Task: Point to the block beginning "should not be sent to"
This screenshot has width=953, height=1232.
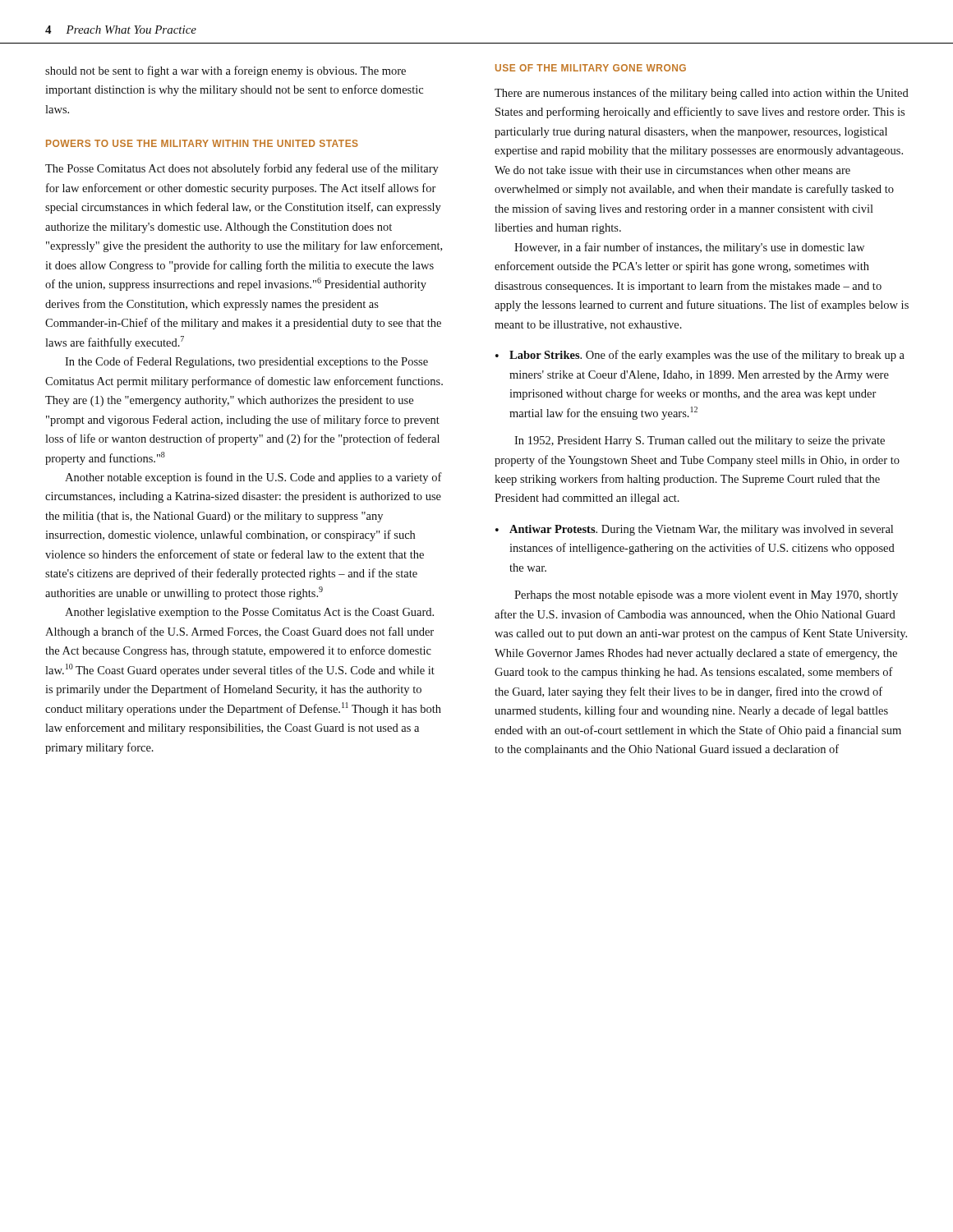Action: tap(234, 90)
